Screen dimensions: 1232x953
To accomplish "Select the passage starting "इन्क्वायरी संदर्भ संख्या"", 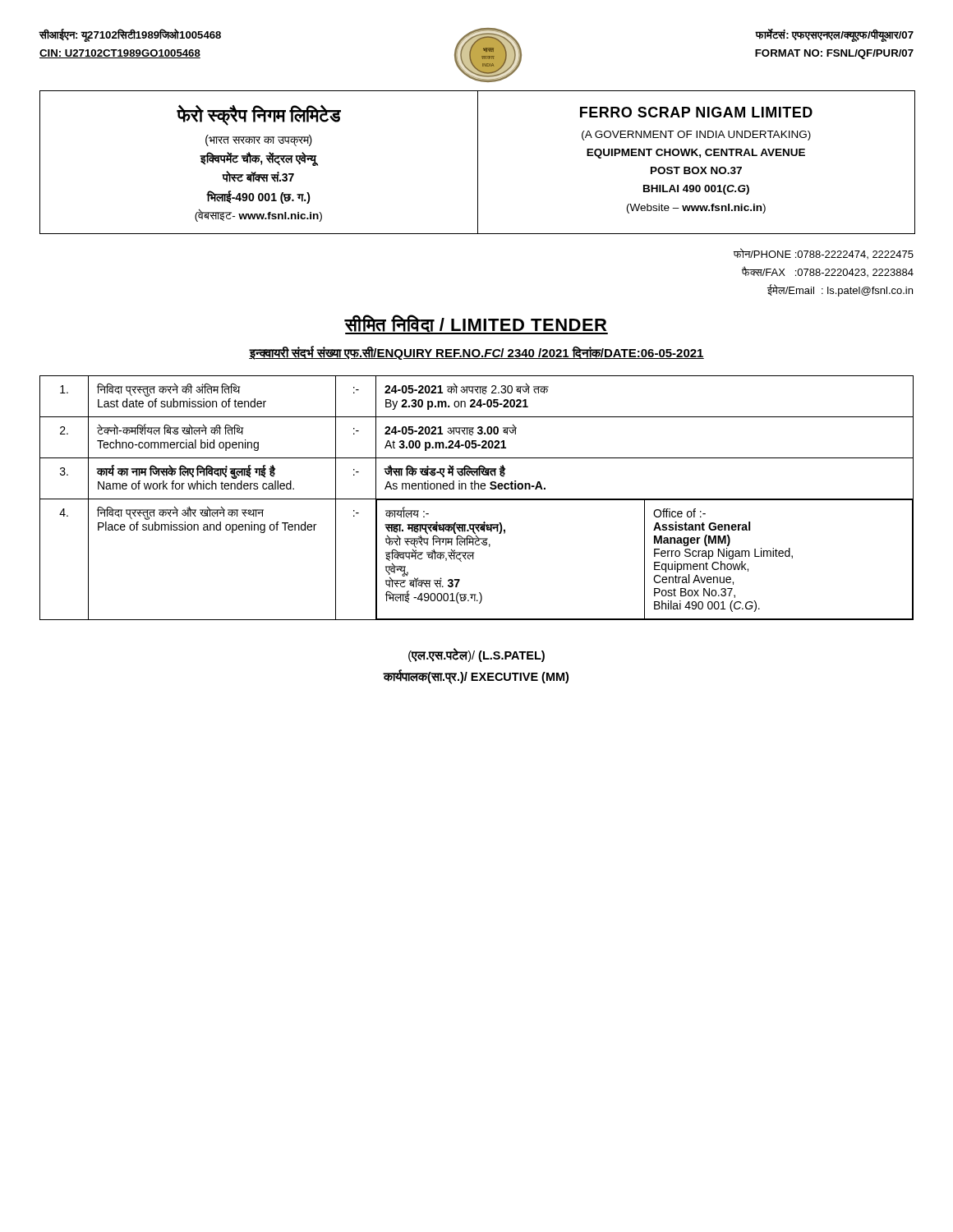I will (x=476, y=353).
